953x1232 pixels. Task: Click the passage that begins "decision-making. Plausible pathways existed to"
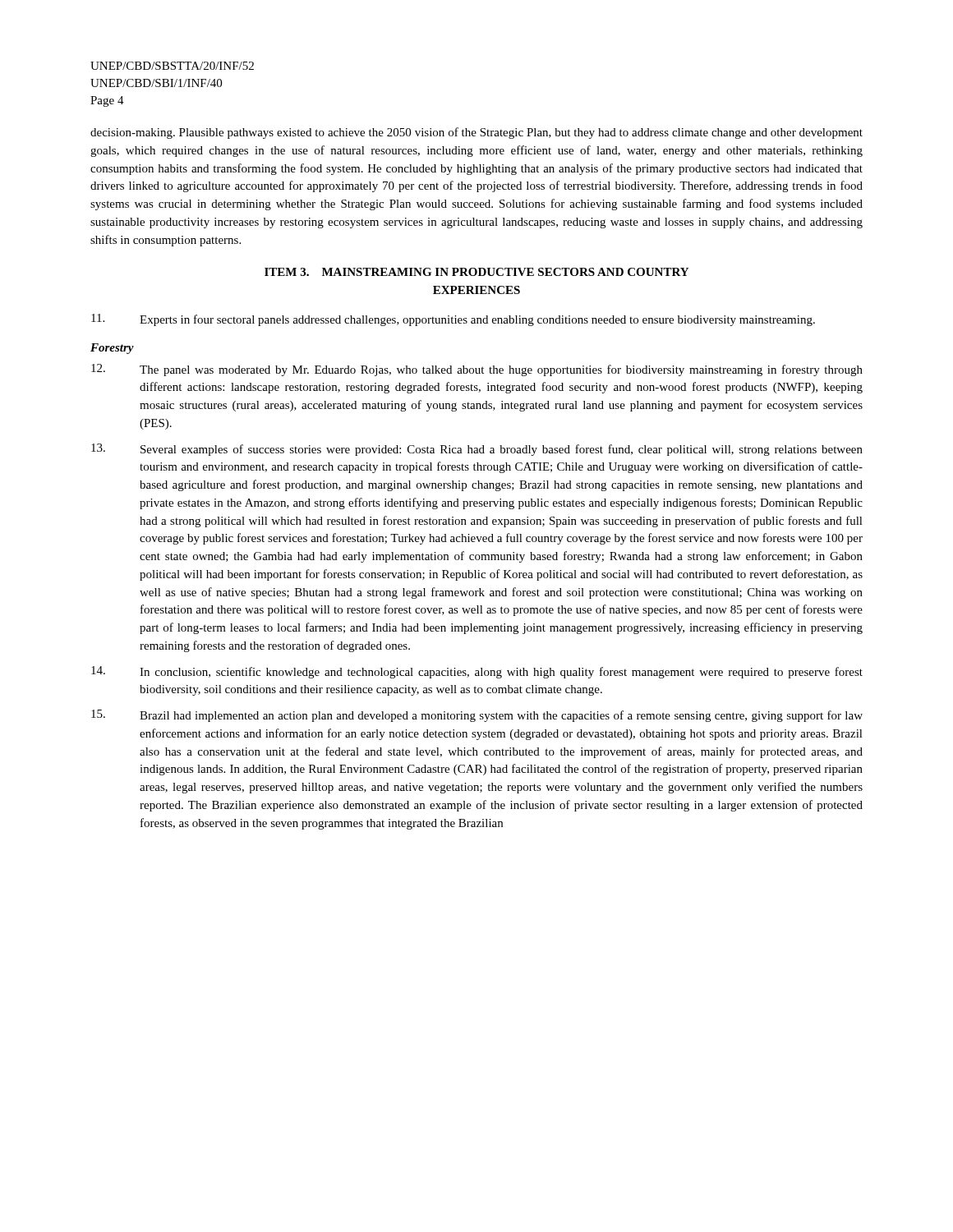click(476, 187)
